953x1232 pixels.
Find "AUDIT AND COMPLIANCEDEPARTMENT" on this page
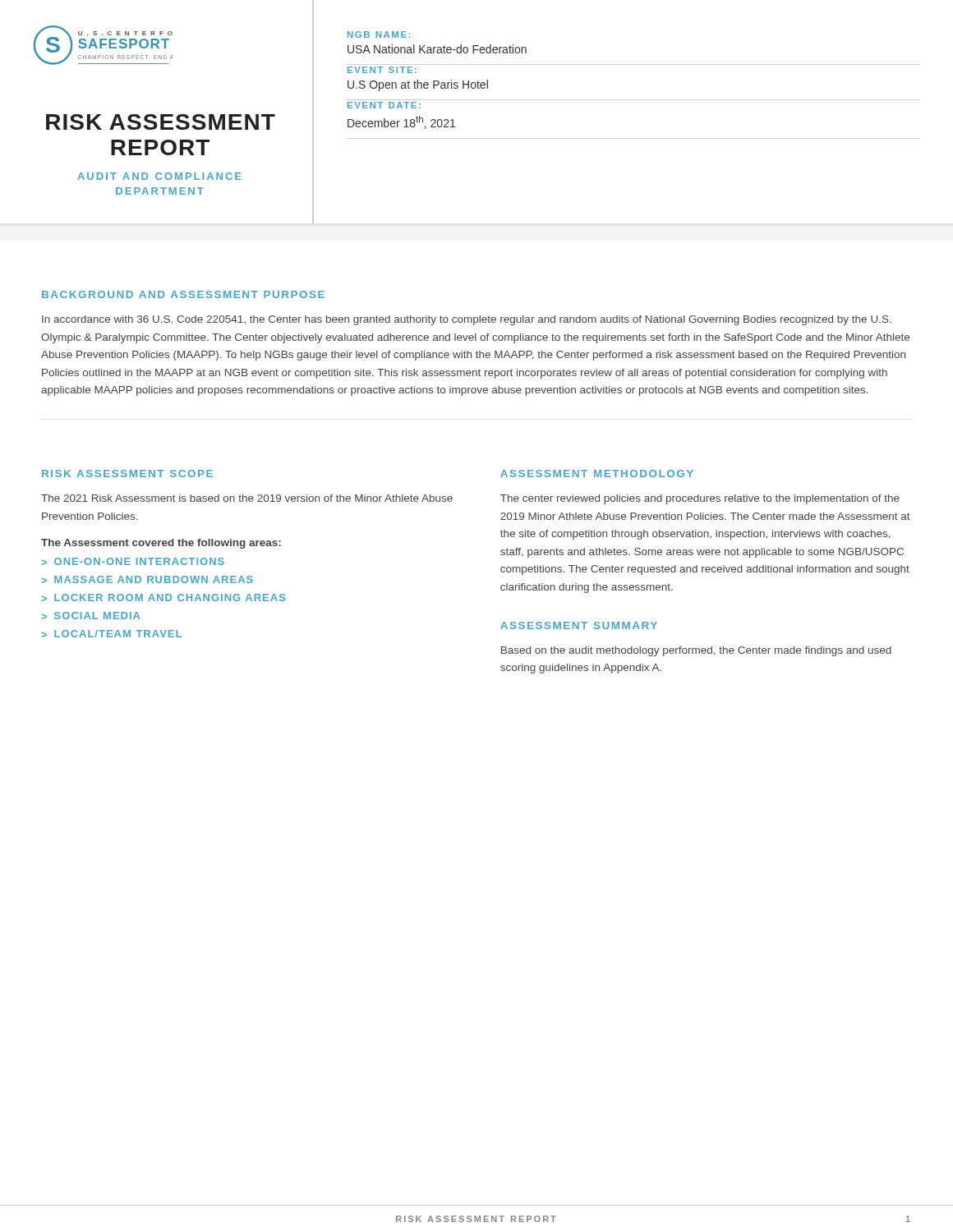(x=160, y=183)
